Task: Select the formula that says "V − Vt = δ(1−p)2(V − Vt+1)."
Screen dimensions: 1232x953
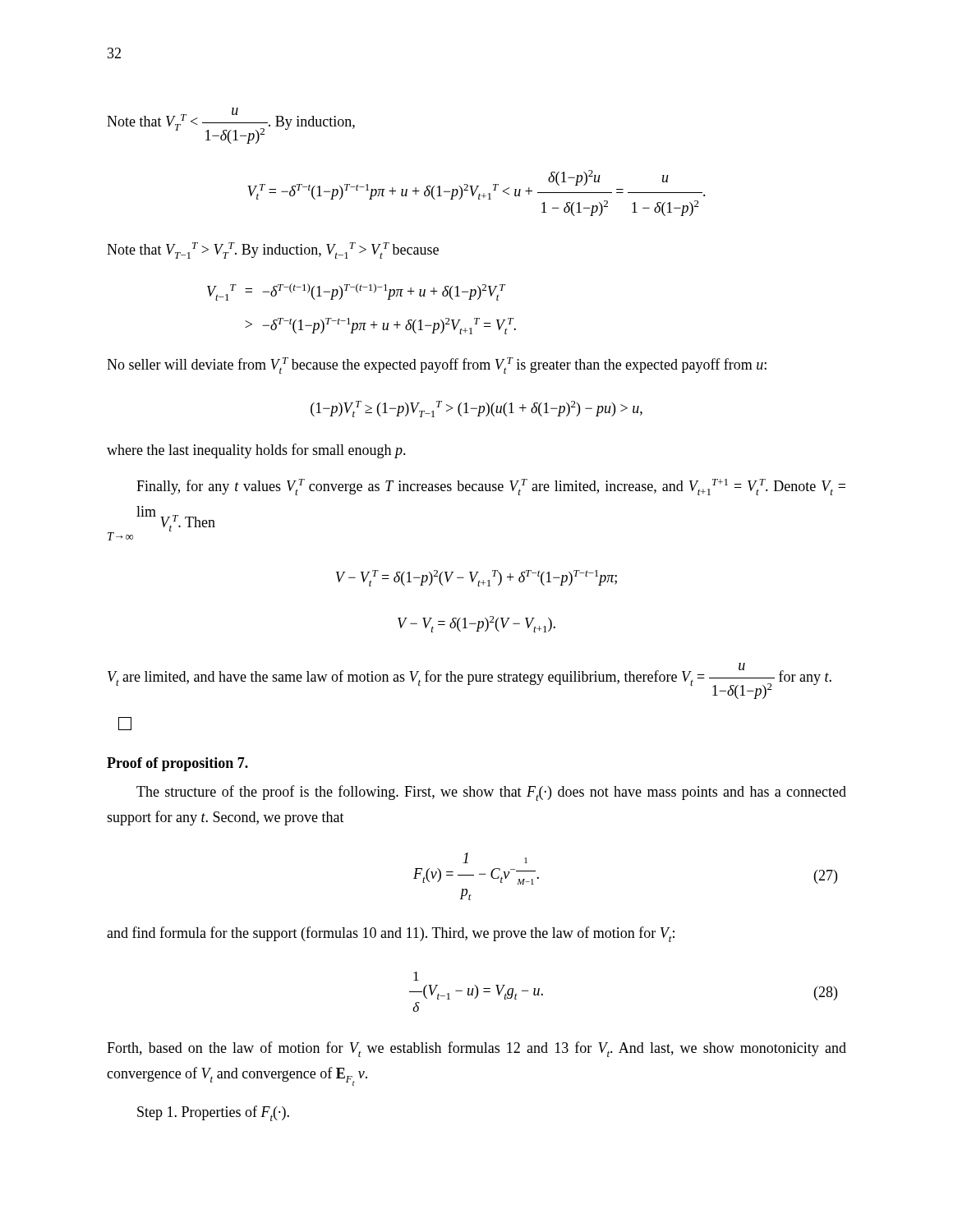Action: click(476, 623)
